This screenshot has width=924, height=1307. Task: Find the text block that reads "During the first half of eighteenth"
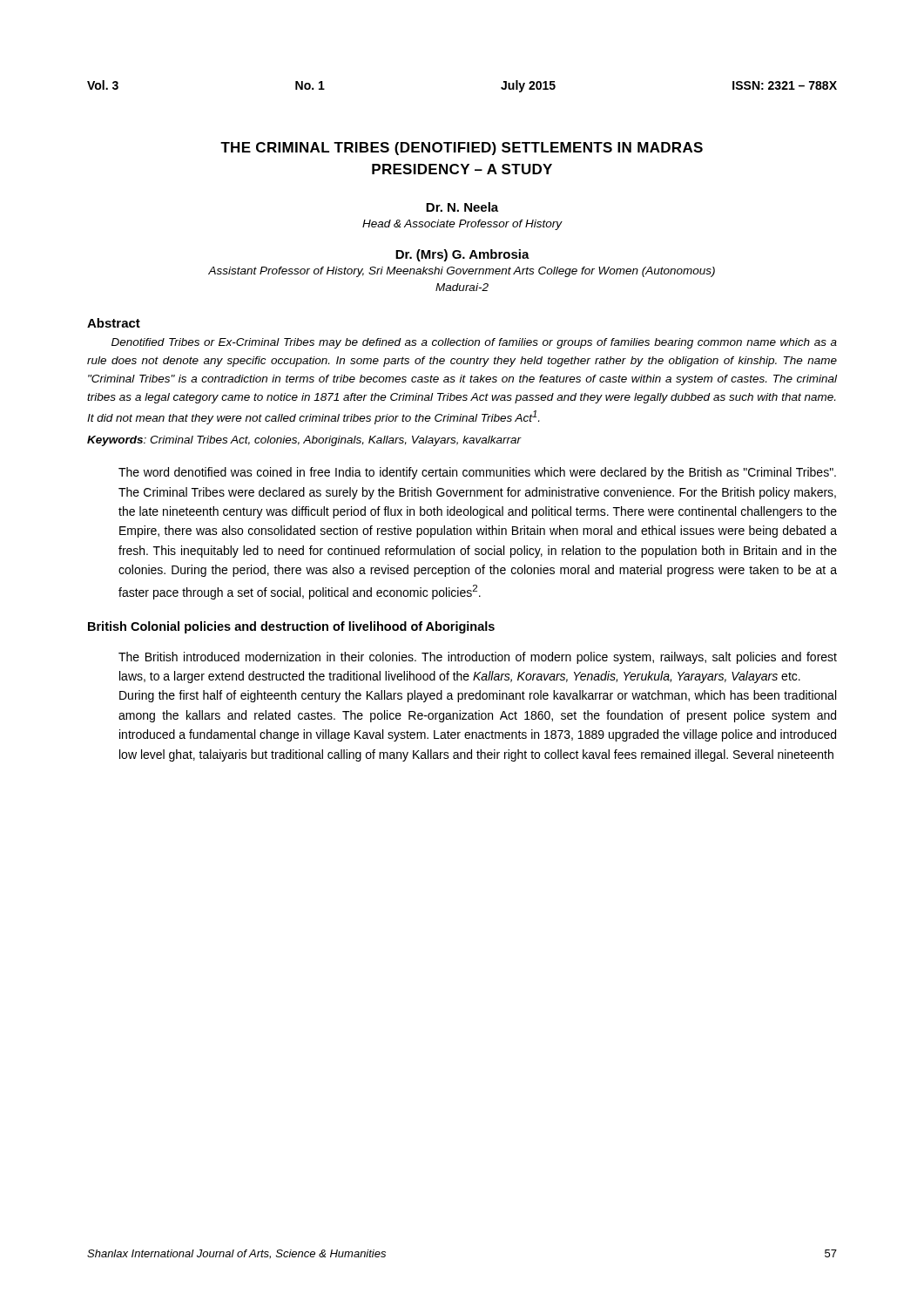[478, 725]
